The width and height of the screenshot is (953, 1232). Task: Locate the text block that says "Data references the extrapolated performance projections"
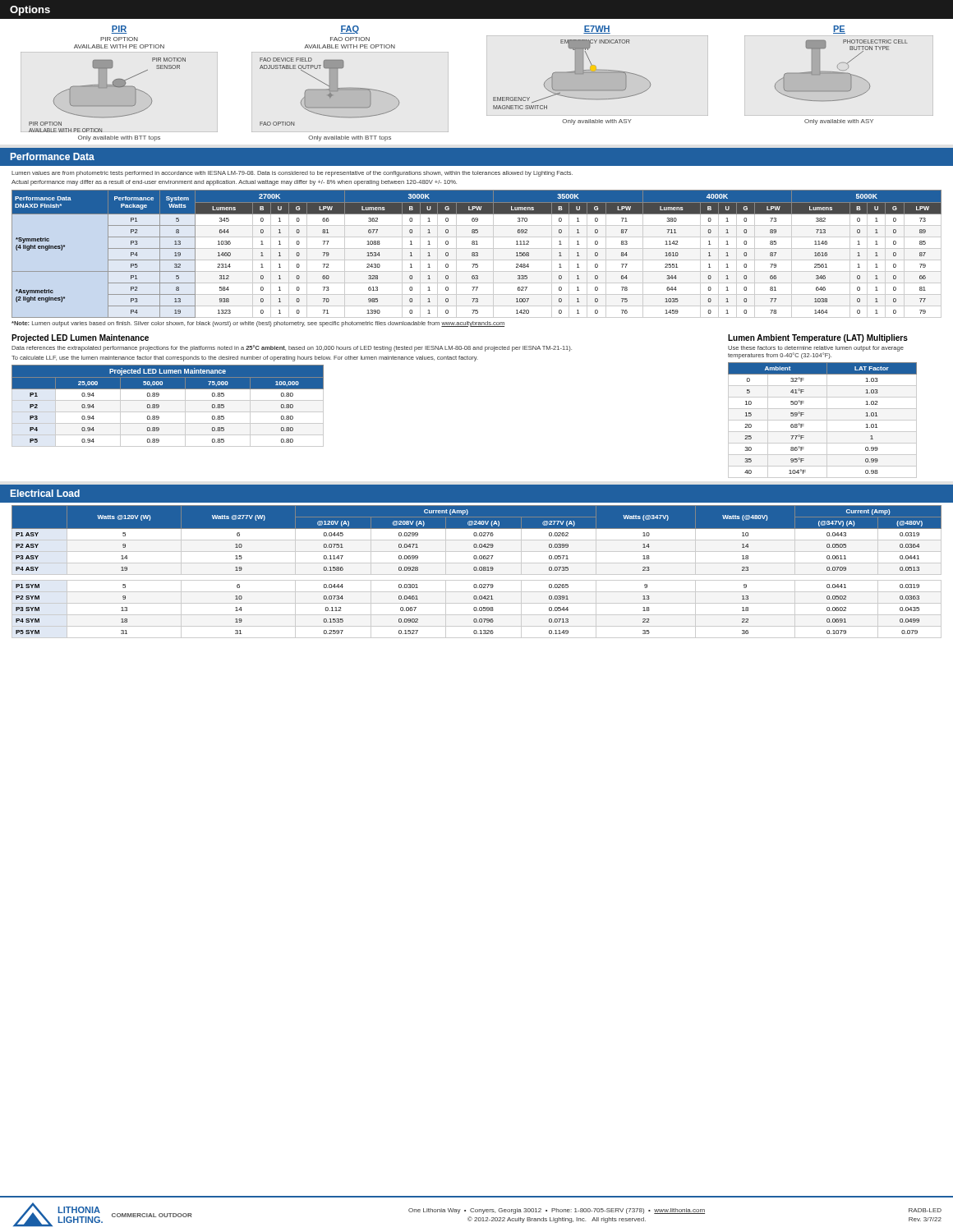pos(292,347)
